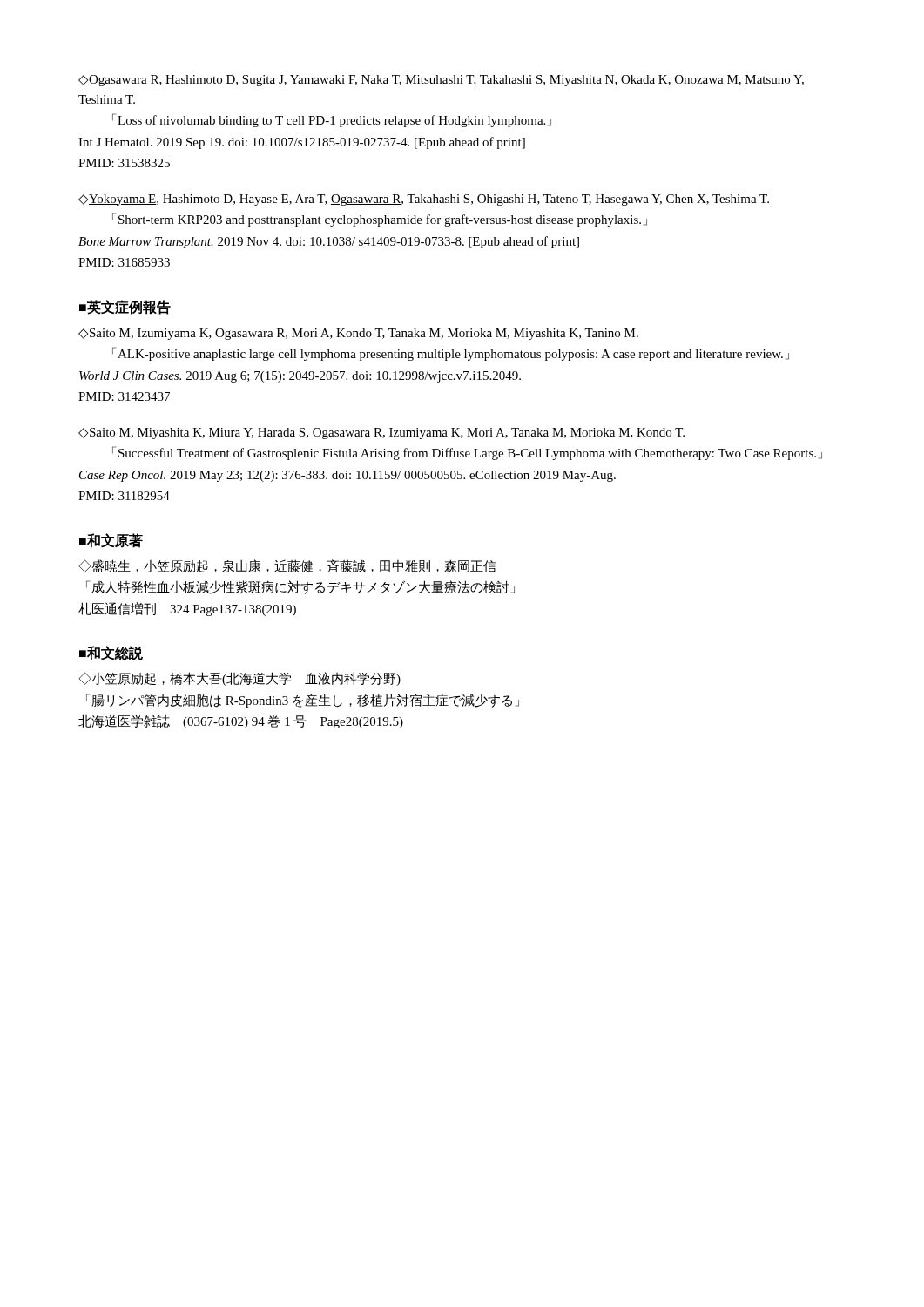Find the block starting "◇盛暁生，小笠原励起，泉山康，近藤健，斉藤誠，田中雅則，森岡正信 「成人特発性血小板減少性紫斑病に対するデキサメタゾン大量療法の検討」 札医通信増刊"
This screenshot has height=1307, width=924.
[x=462, y=587]
